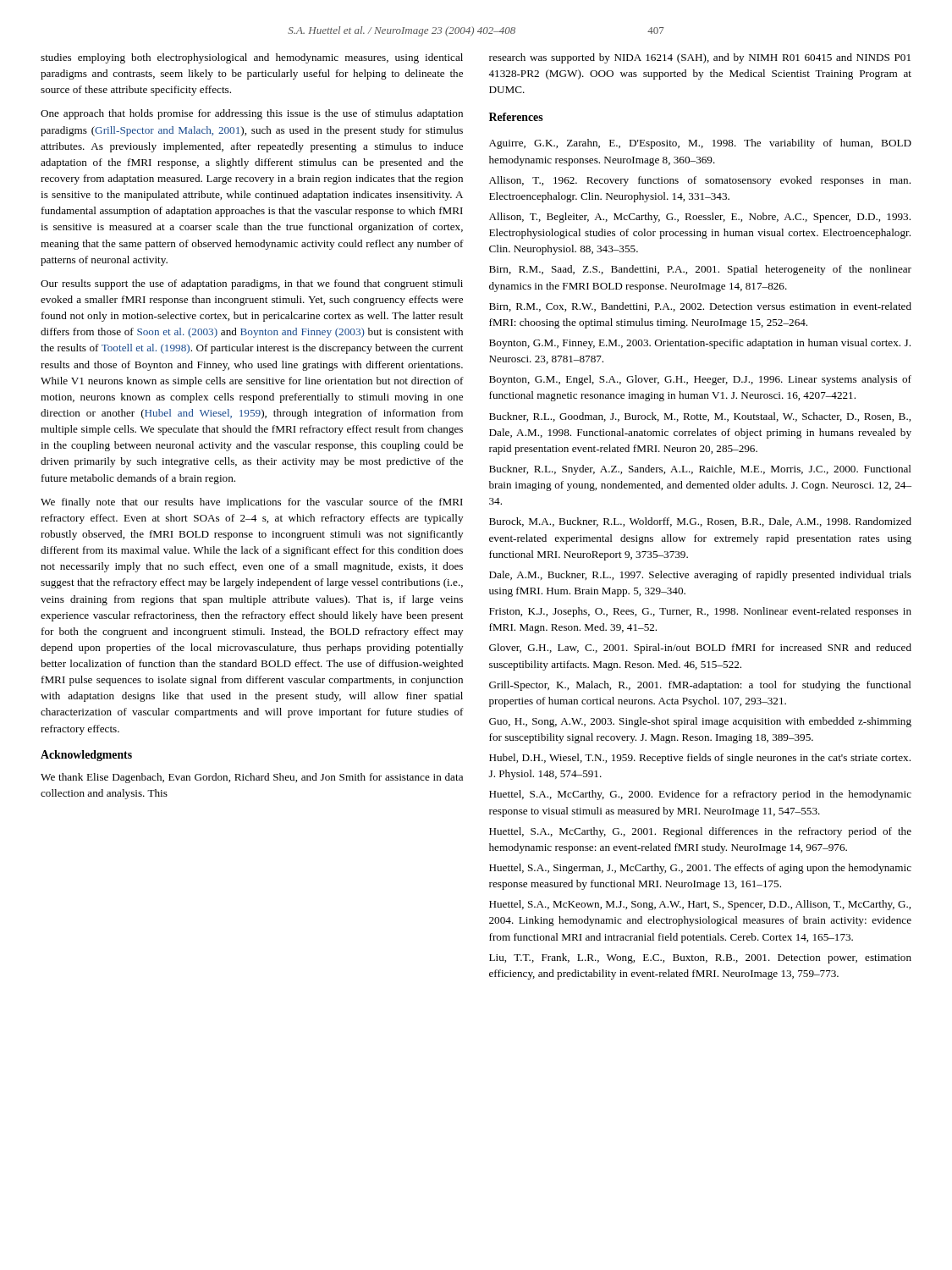The height and width of the screenshot is (1270, 952).
Task: Select the text starting "Birn, R.M., Cox, R.W., Bandettini, P.A.,"
Action: pos(700,314)
